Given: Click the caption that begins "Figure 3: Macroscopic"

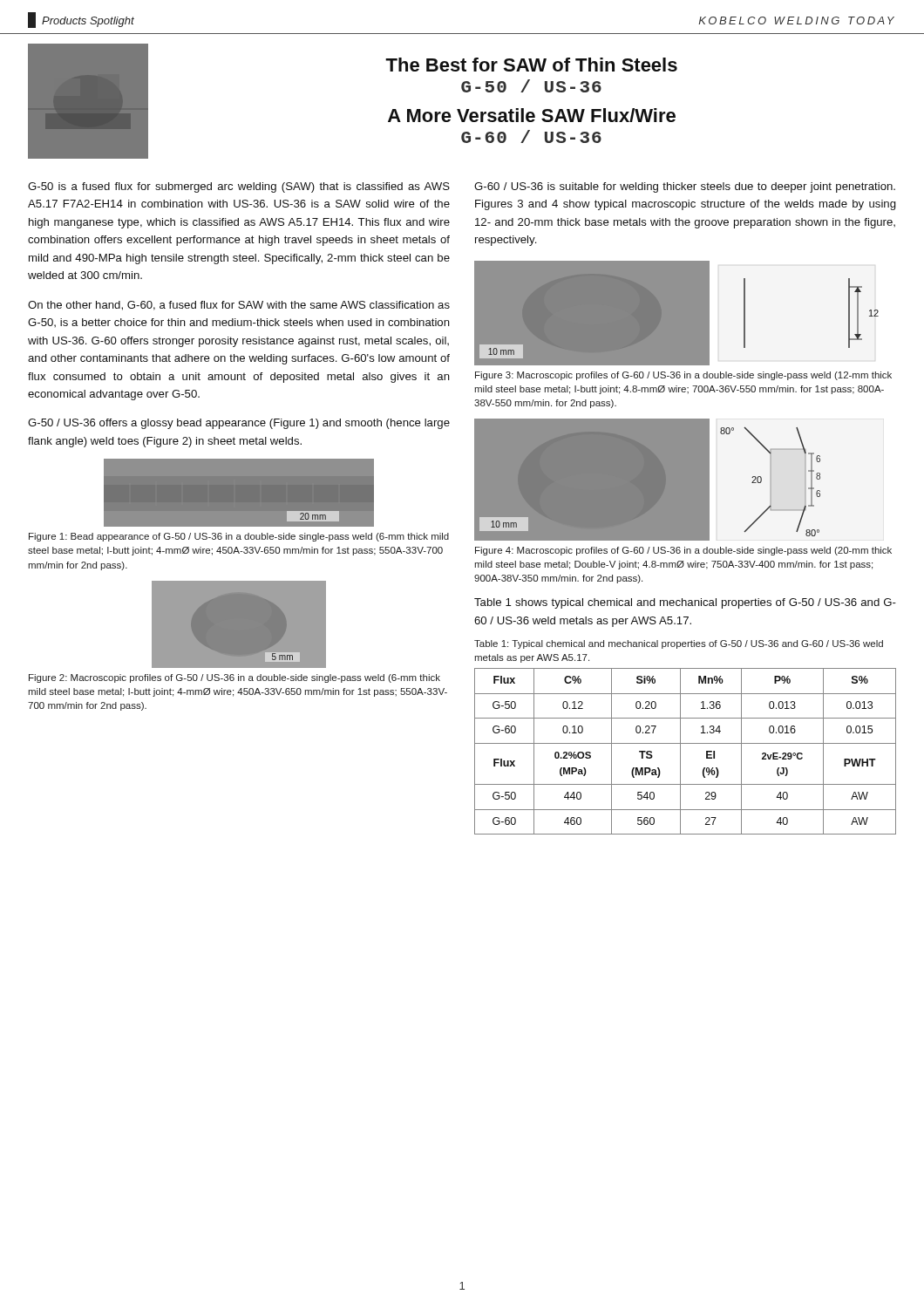Looking at the screenshot, I should [x=683, y=389].
